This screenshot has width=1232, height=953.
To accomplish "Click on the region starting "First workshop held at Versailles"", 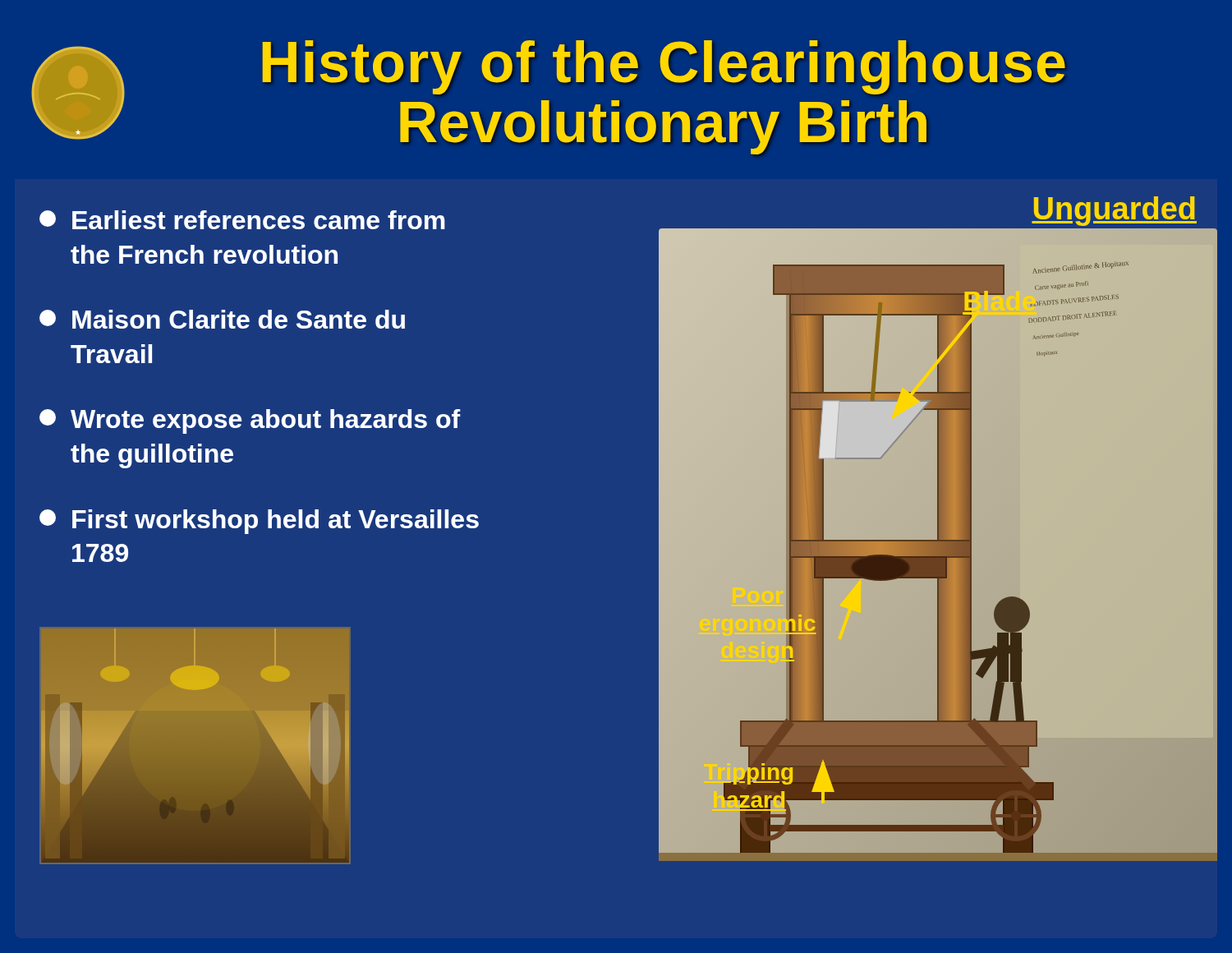I will (261, 537).
